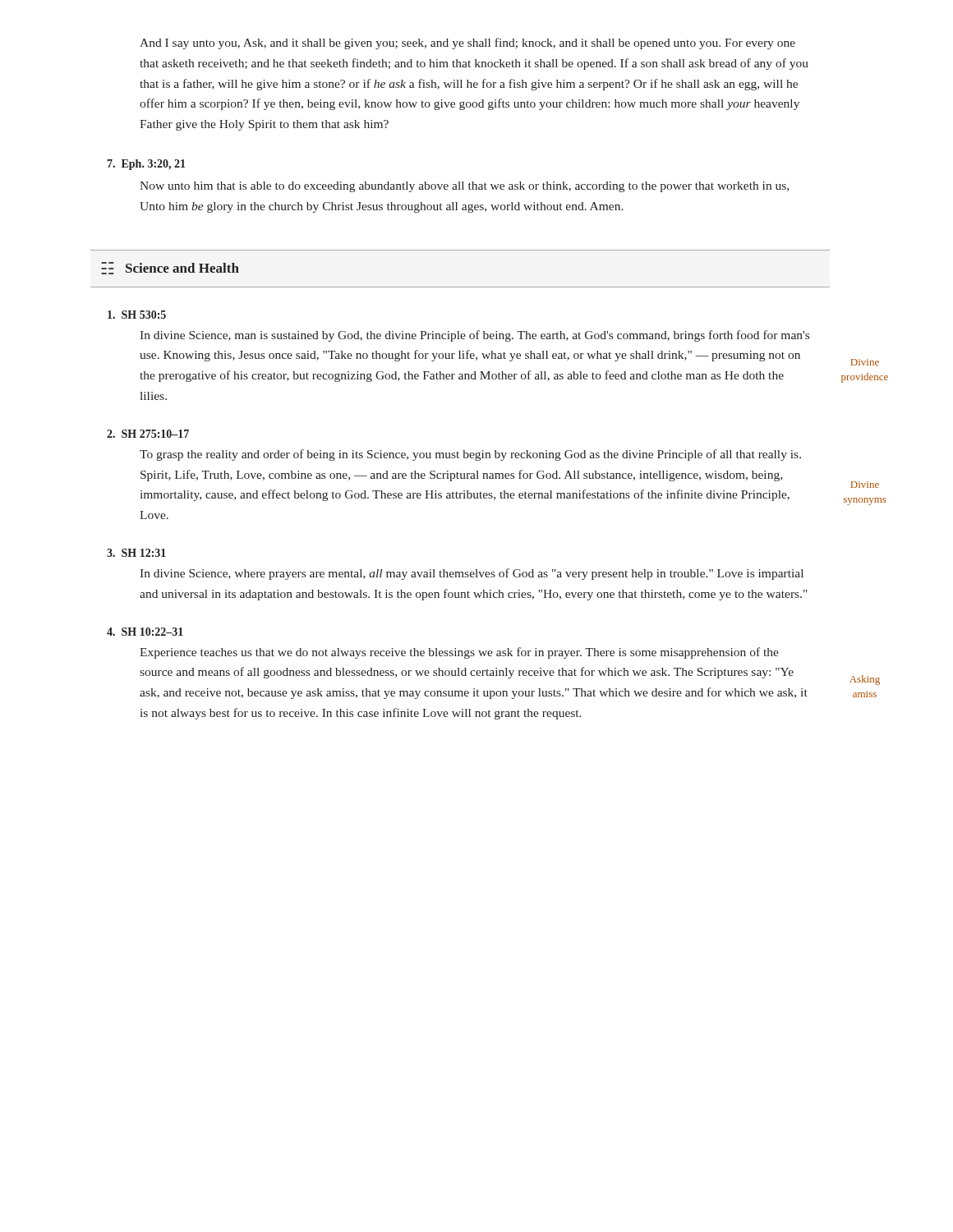Point to the text block starting "And I say unto you, Ask, and"
953x1232 pixels.
(x=476, y=84)
